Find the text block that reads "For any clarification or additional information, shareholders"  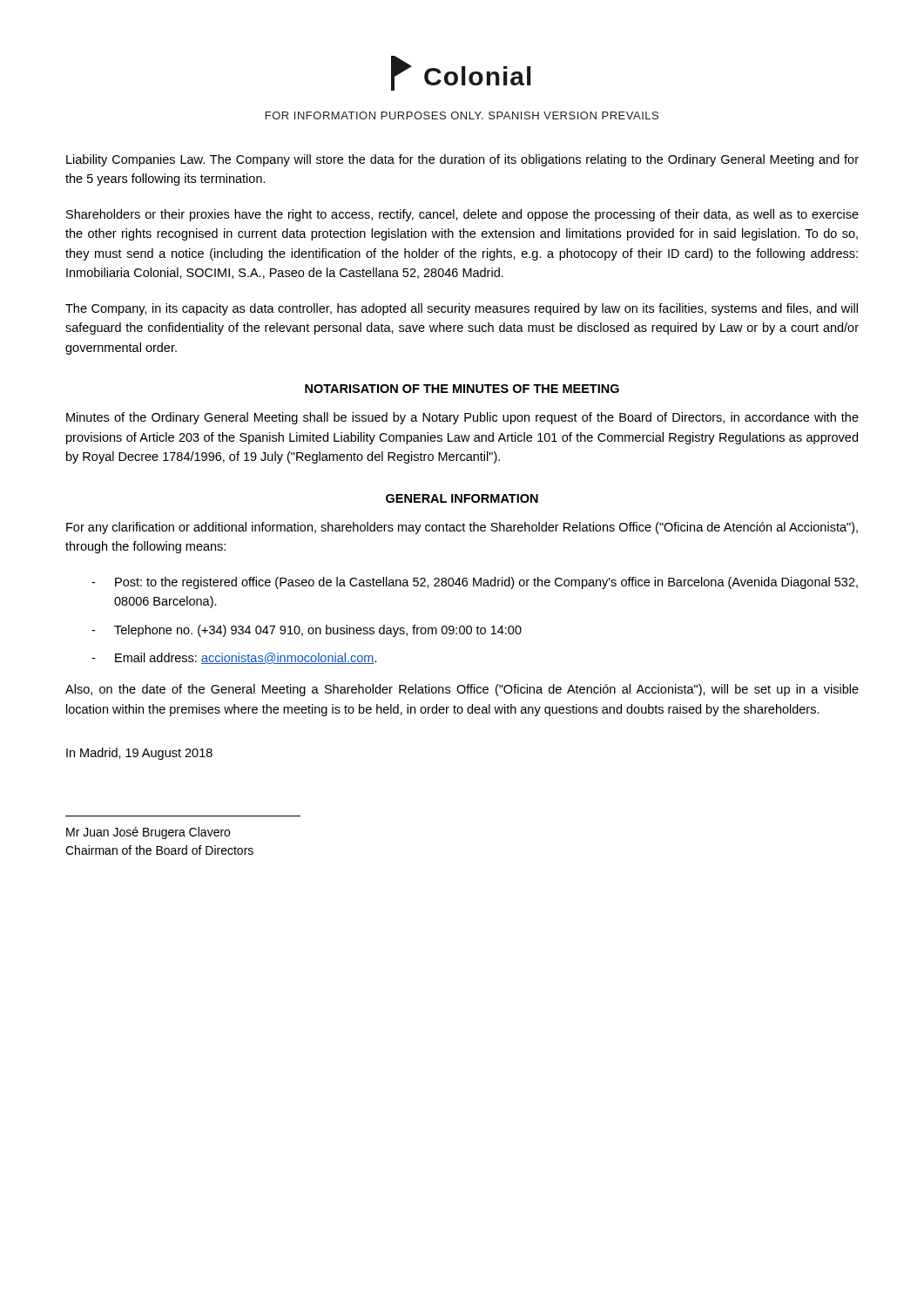(x=462, y=537)
